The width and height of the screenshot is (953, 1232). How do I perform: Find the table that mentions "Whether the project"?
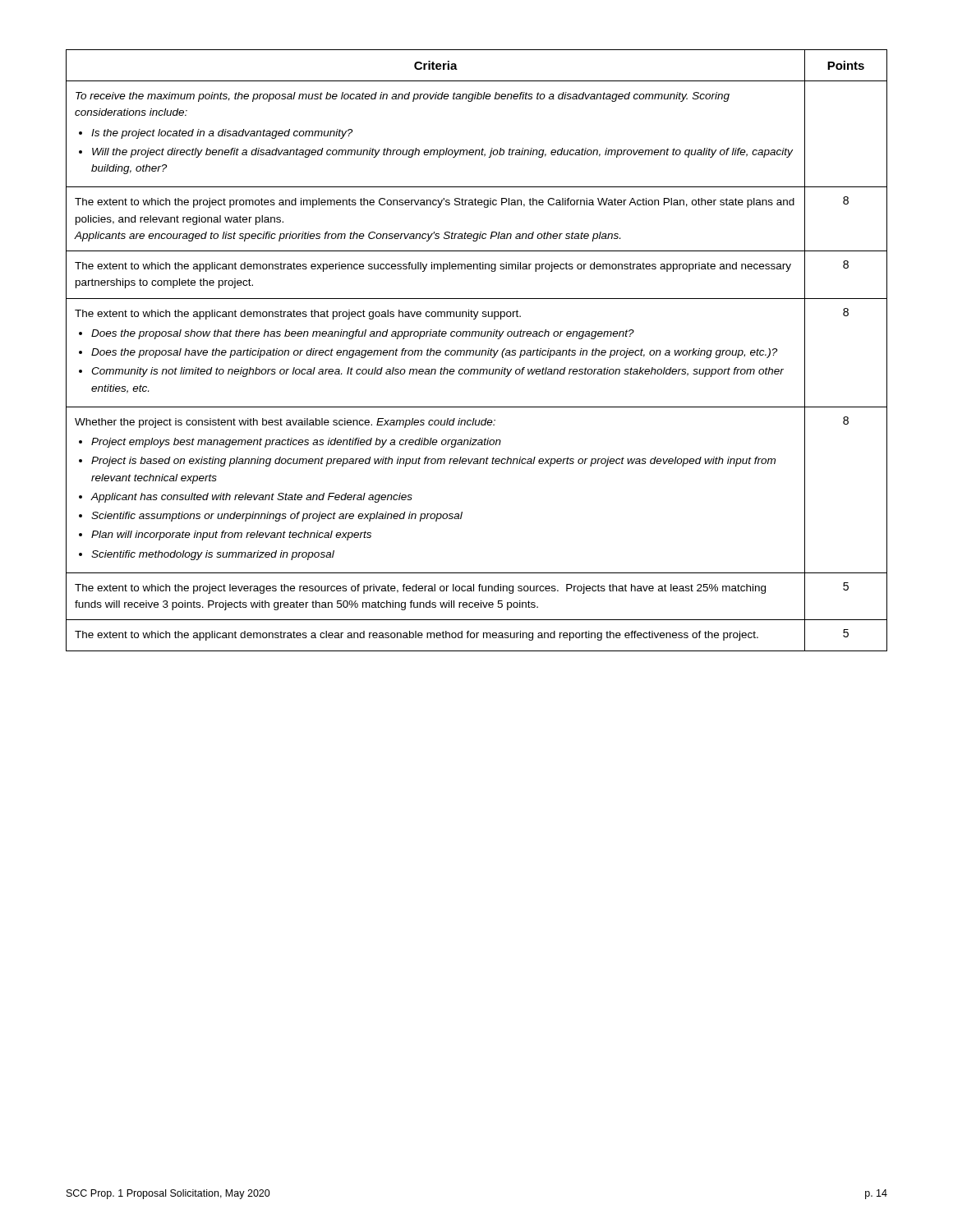tap(476, 350)
